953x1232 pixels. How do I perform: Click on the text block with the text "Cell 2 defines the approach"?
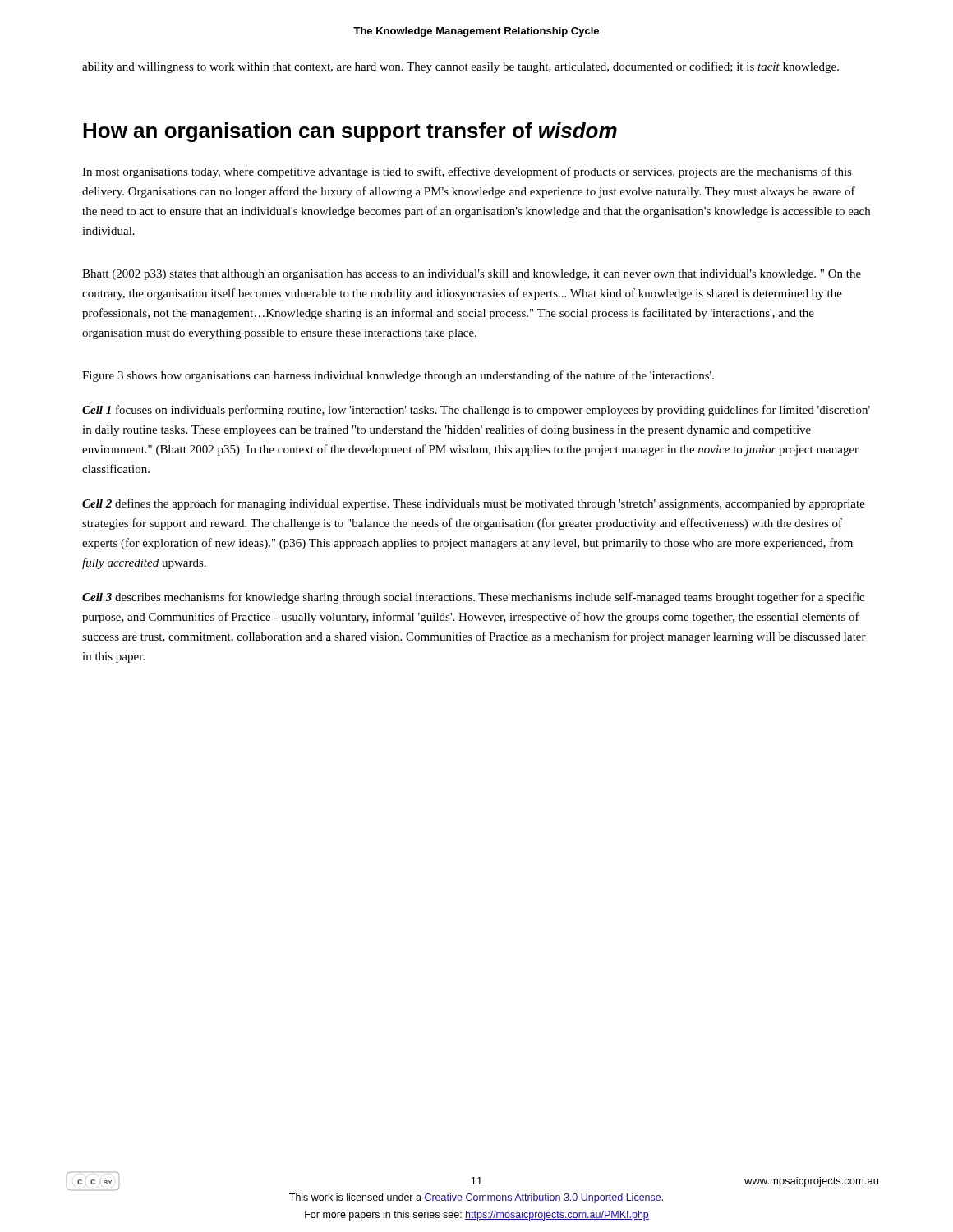[x=474, y=533]
